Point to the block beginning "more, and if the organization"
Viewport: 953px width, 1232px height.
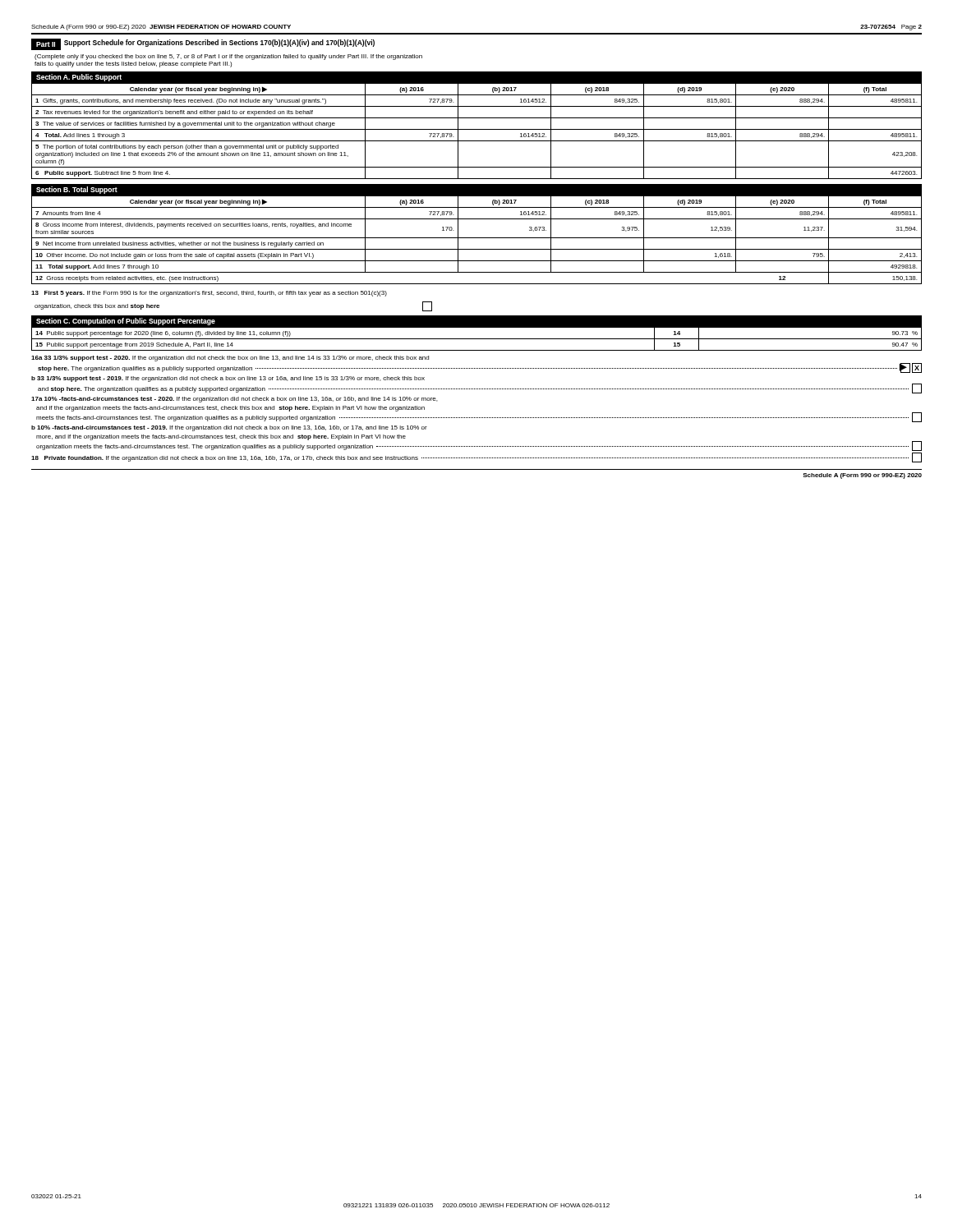pyautogui.click(x=221, y=436)
